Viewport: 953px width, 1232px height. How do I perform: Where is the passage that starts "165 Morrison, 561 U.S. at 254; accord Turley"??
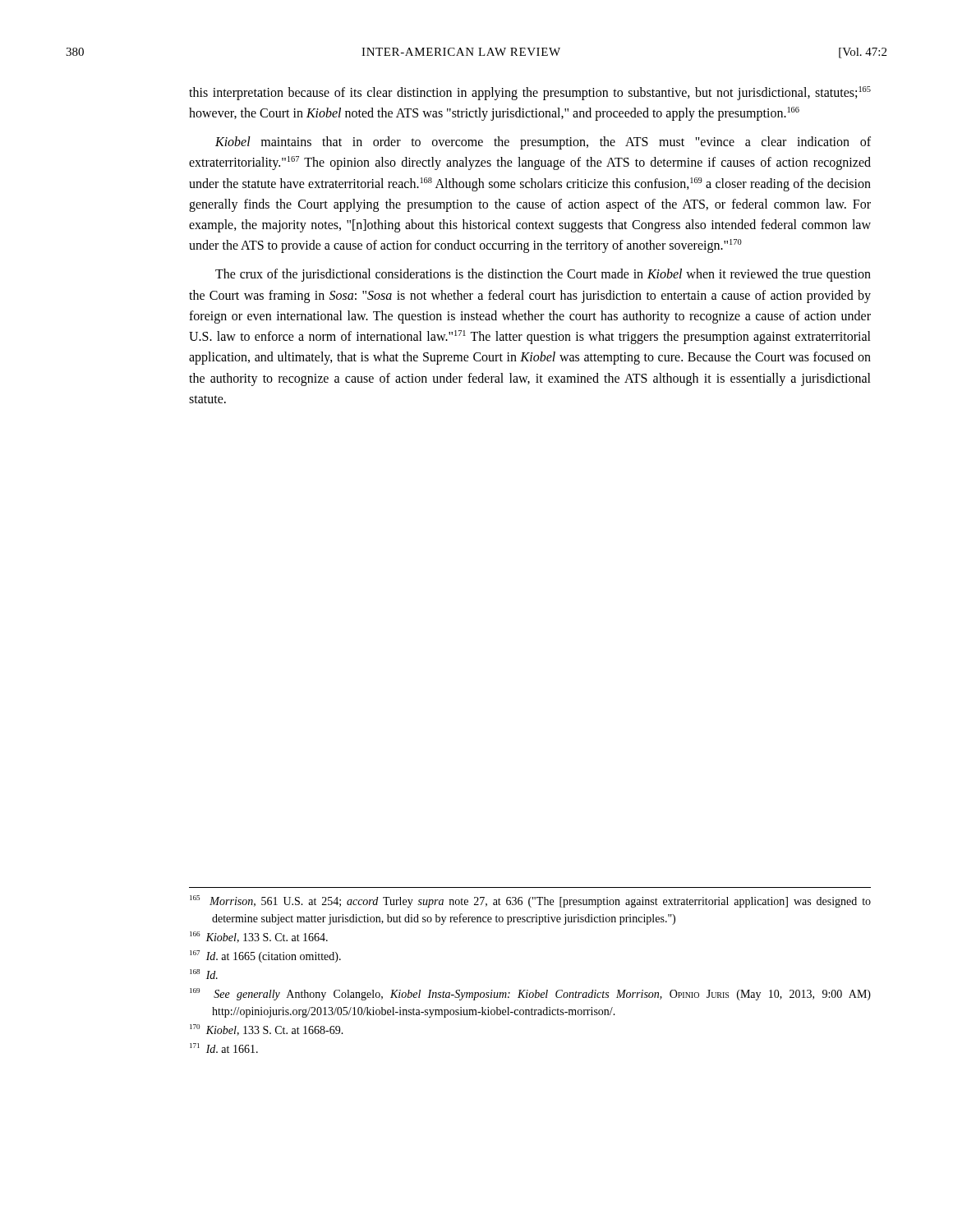click(x=530, y=909)
